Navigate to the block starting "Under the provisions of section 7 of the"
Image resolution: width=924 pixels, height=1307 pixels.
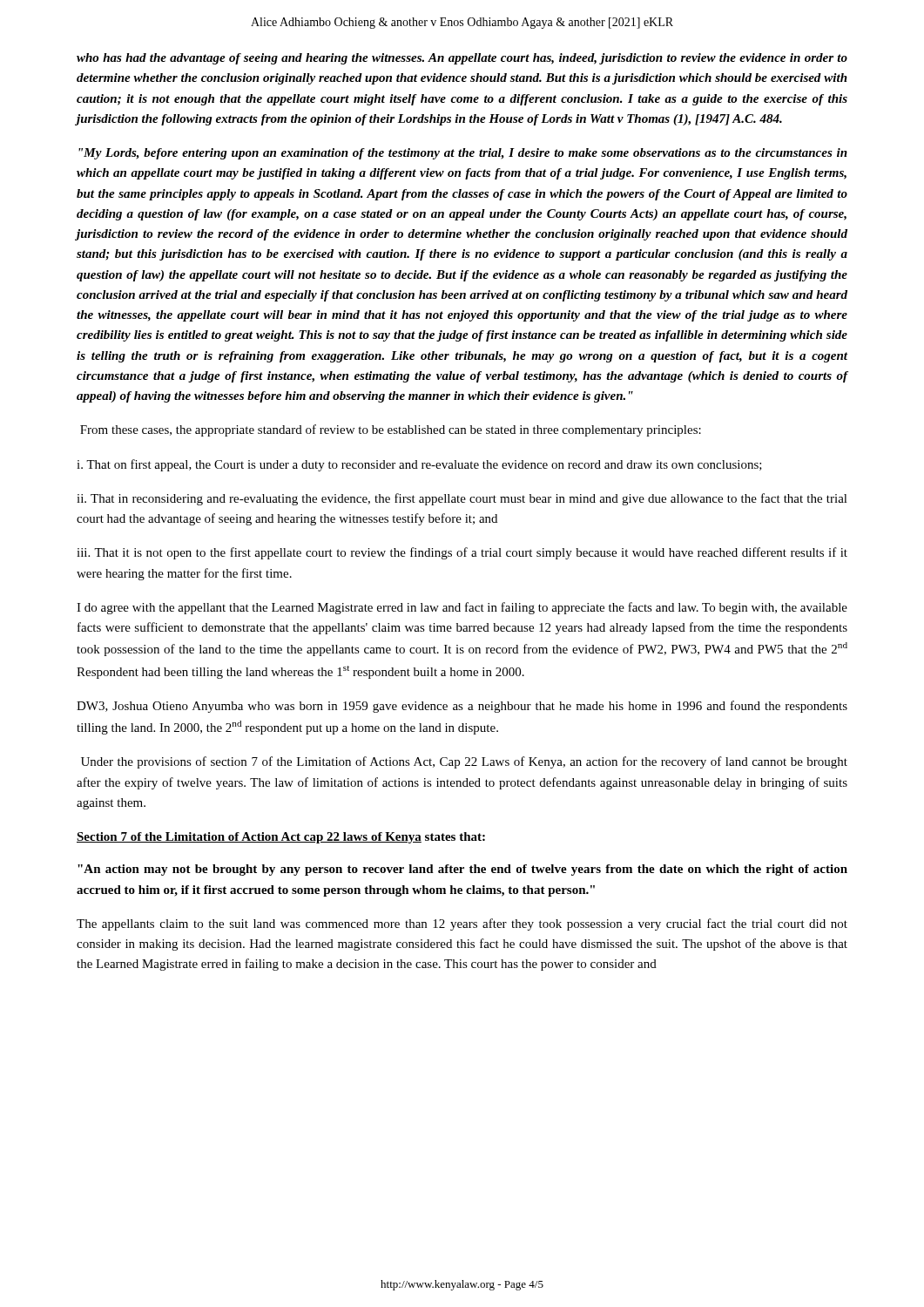coord(462,782)
